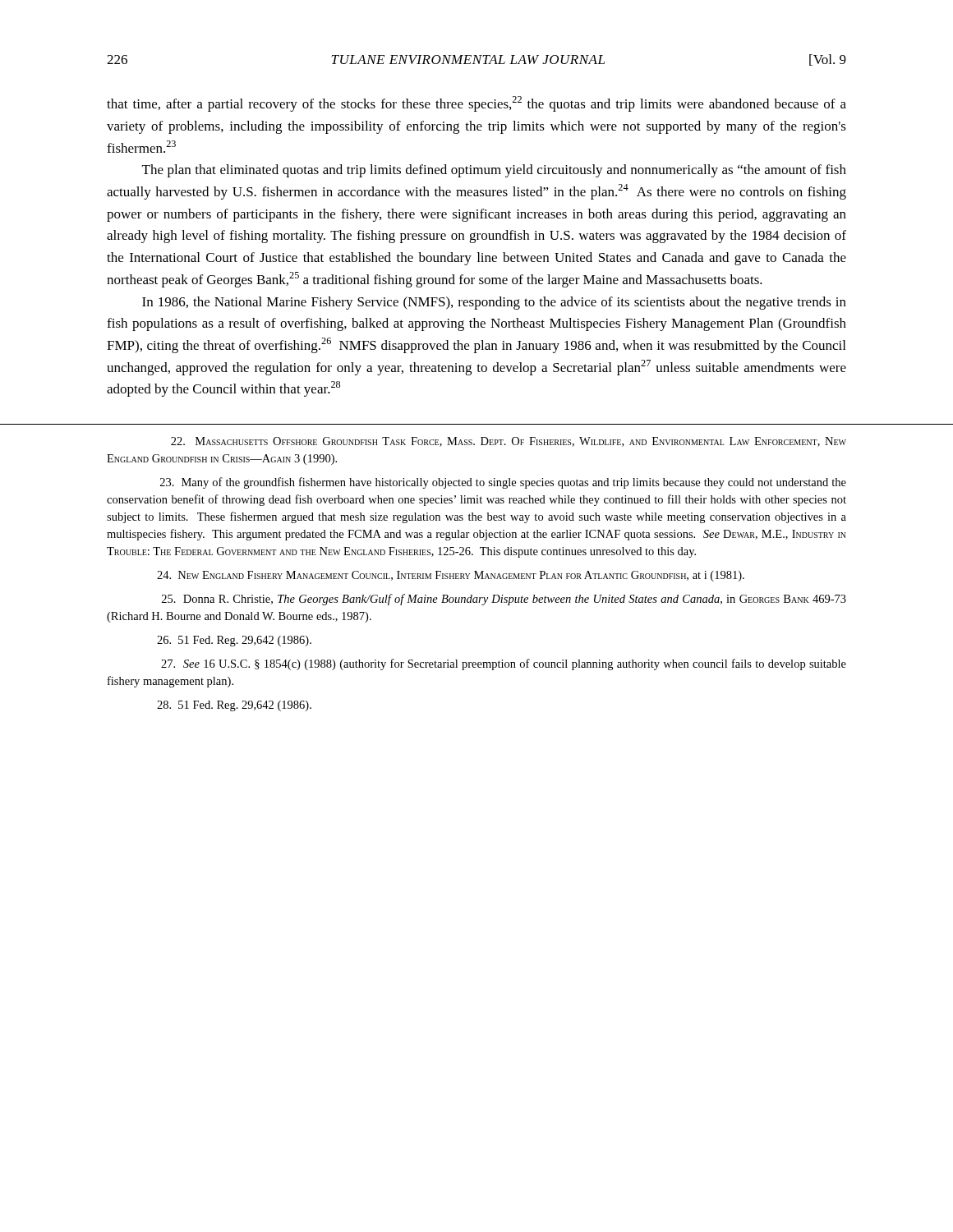
Task: Click on the element starting "Massachusetts Offshore Groundfish Task Force, Mass. Dept. Of"
Action: [x=476, y=450]
